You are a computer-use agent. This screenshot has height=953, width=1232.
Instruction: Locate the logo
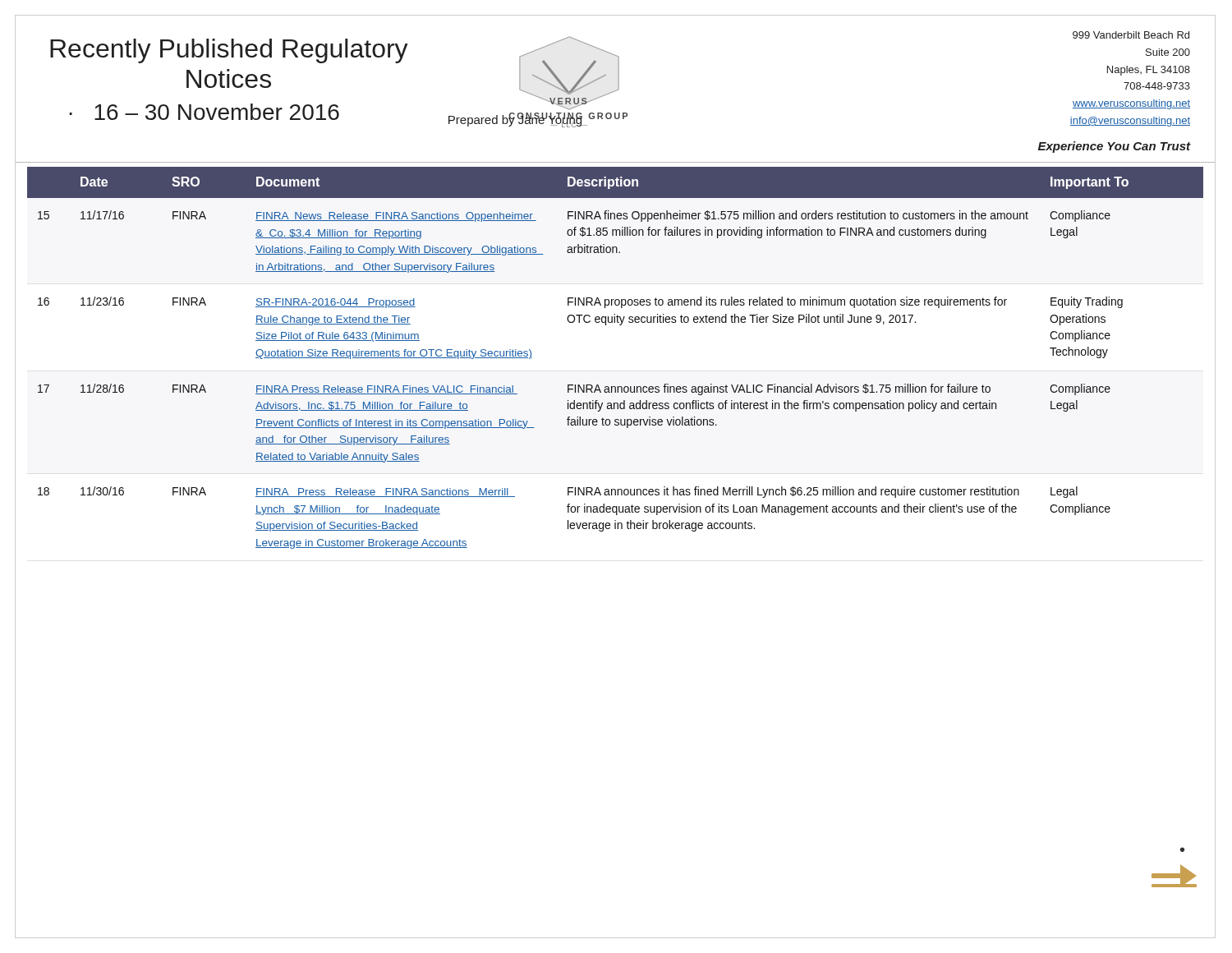tap(569, 80)
